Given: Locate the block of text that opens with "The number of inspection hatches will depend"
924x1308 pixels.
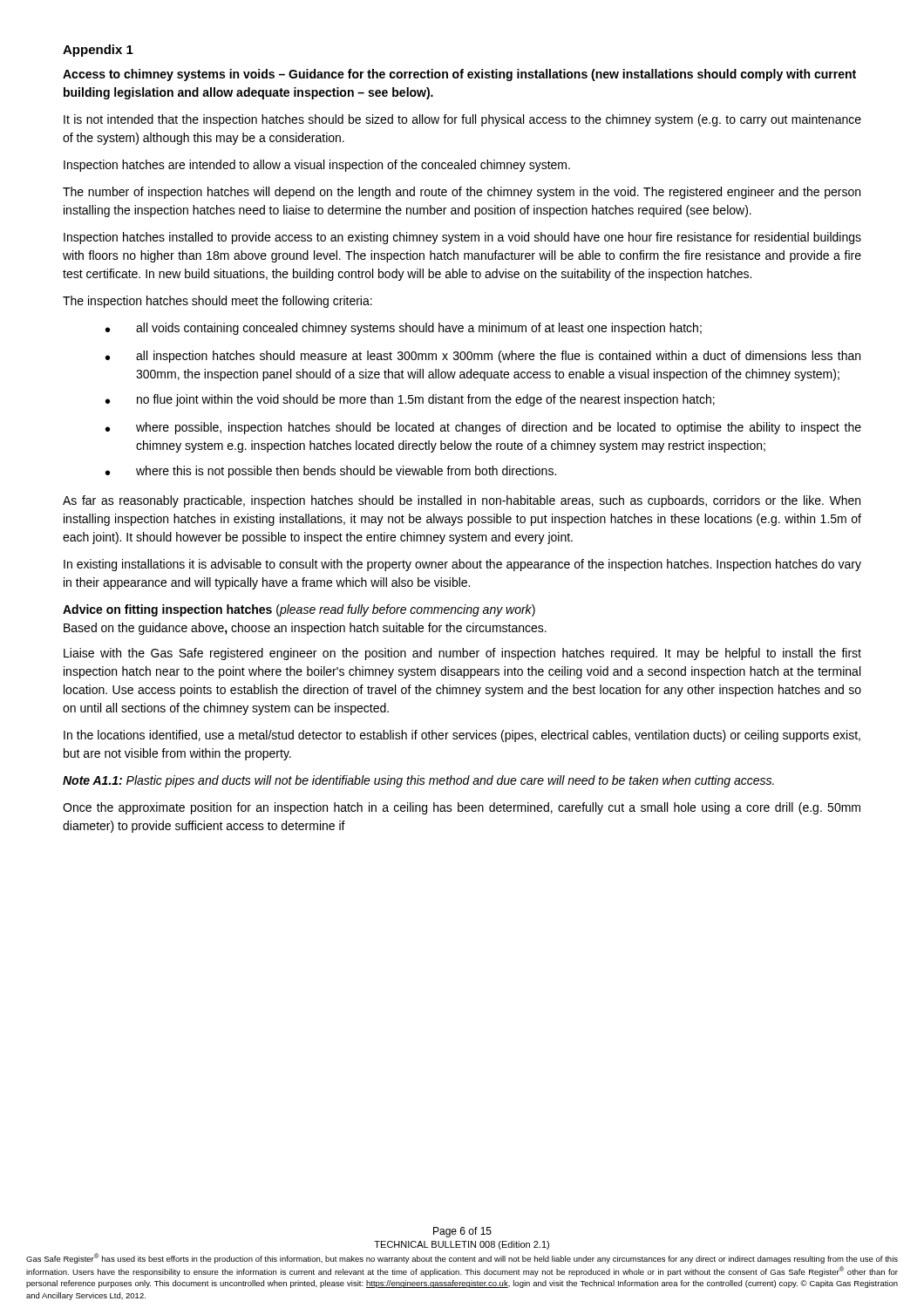Looking at the screenshot, I should click(x=462, y=201).
